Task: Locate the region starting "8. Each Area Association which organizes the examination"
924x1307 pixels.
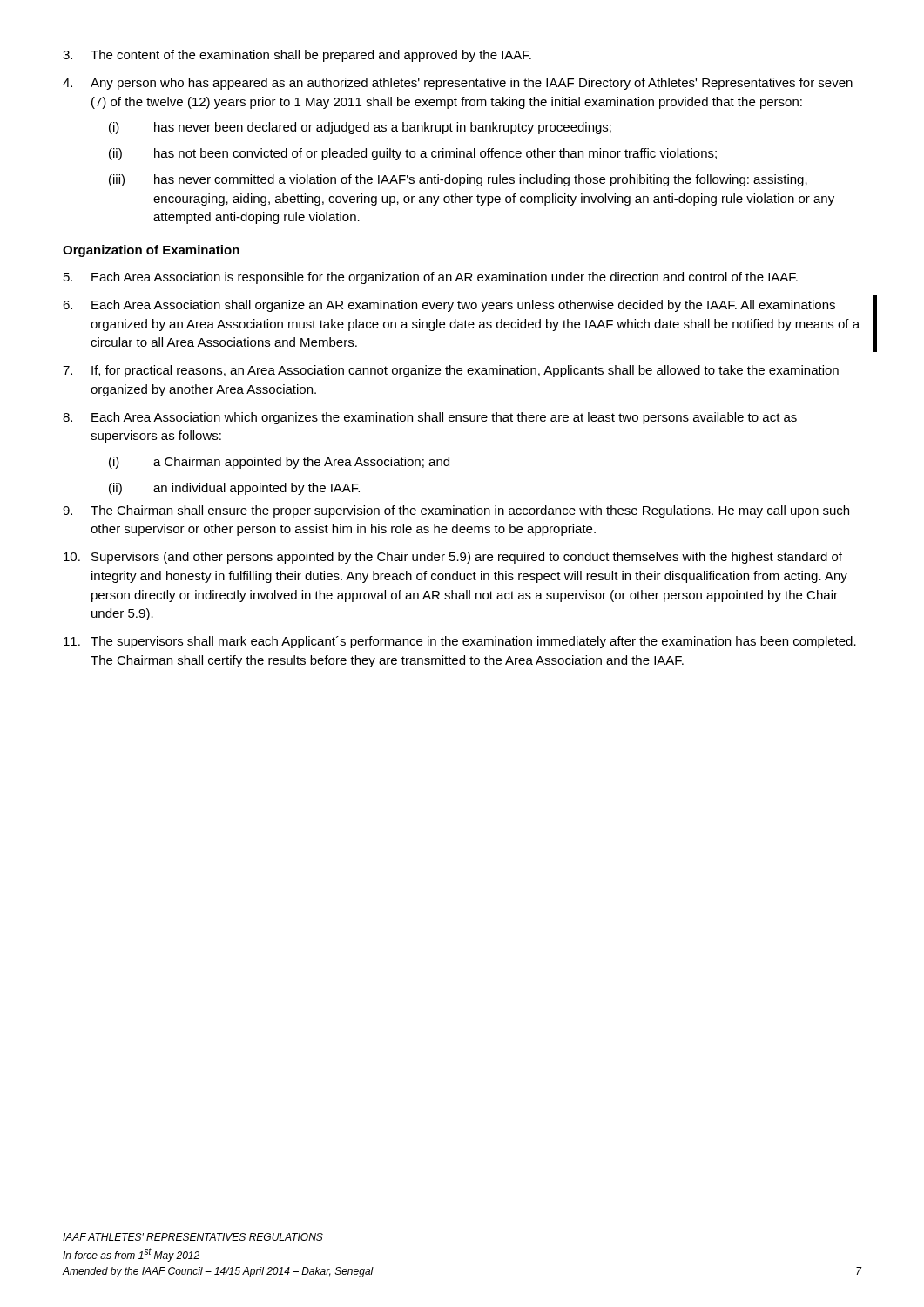Action: pyautogui.click(x=430, y=418)
